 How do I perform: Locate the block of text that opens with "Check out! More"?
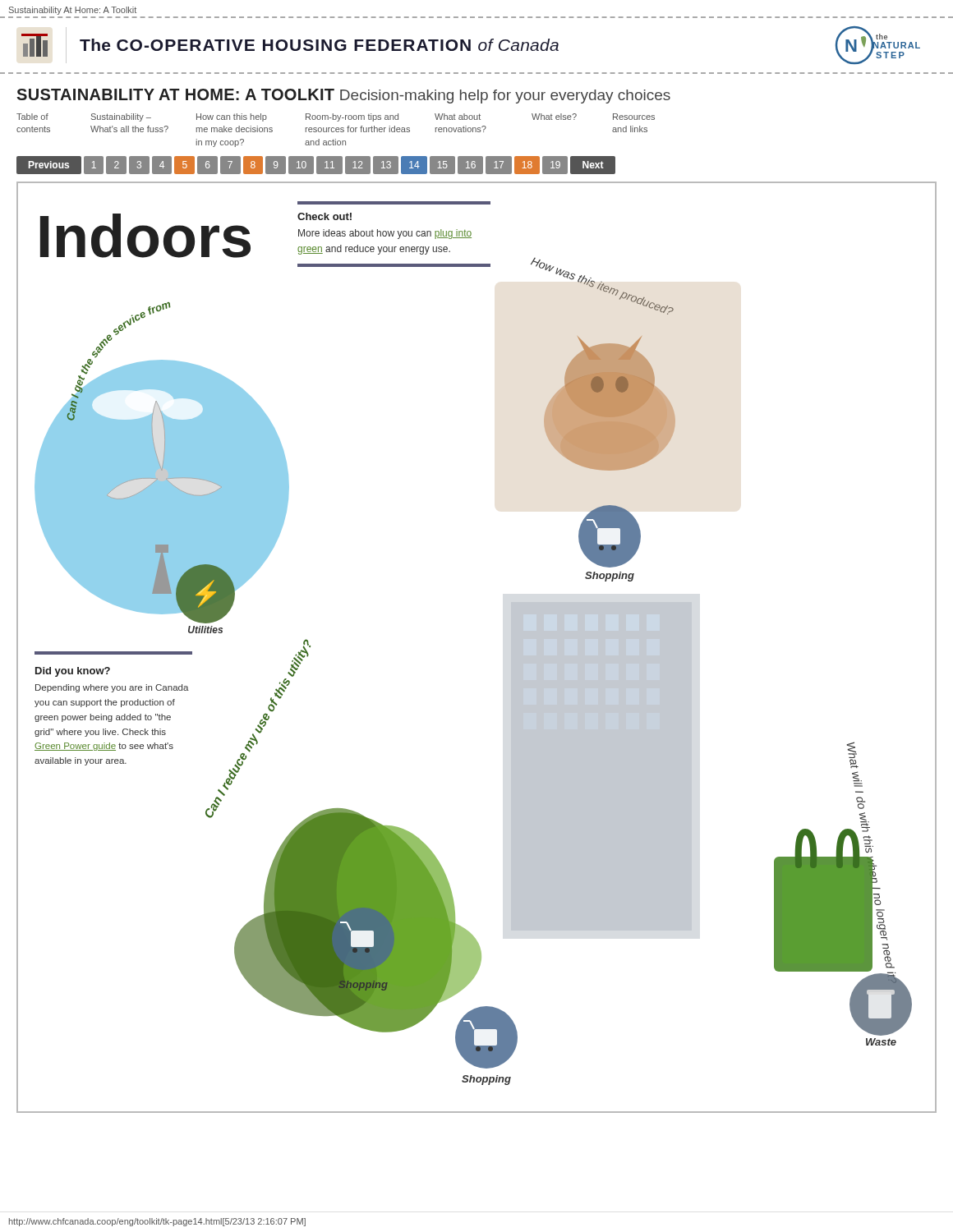tap(394, 234)
